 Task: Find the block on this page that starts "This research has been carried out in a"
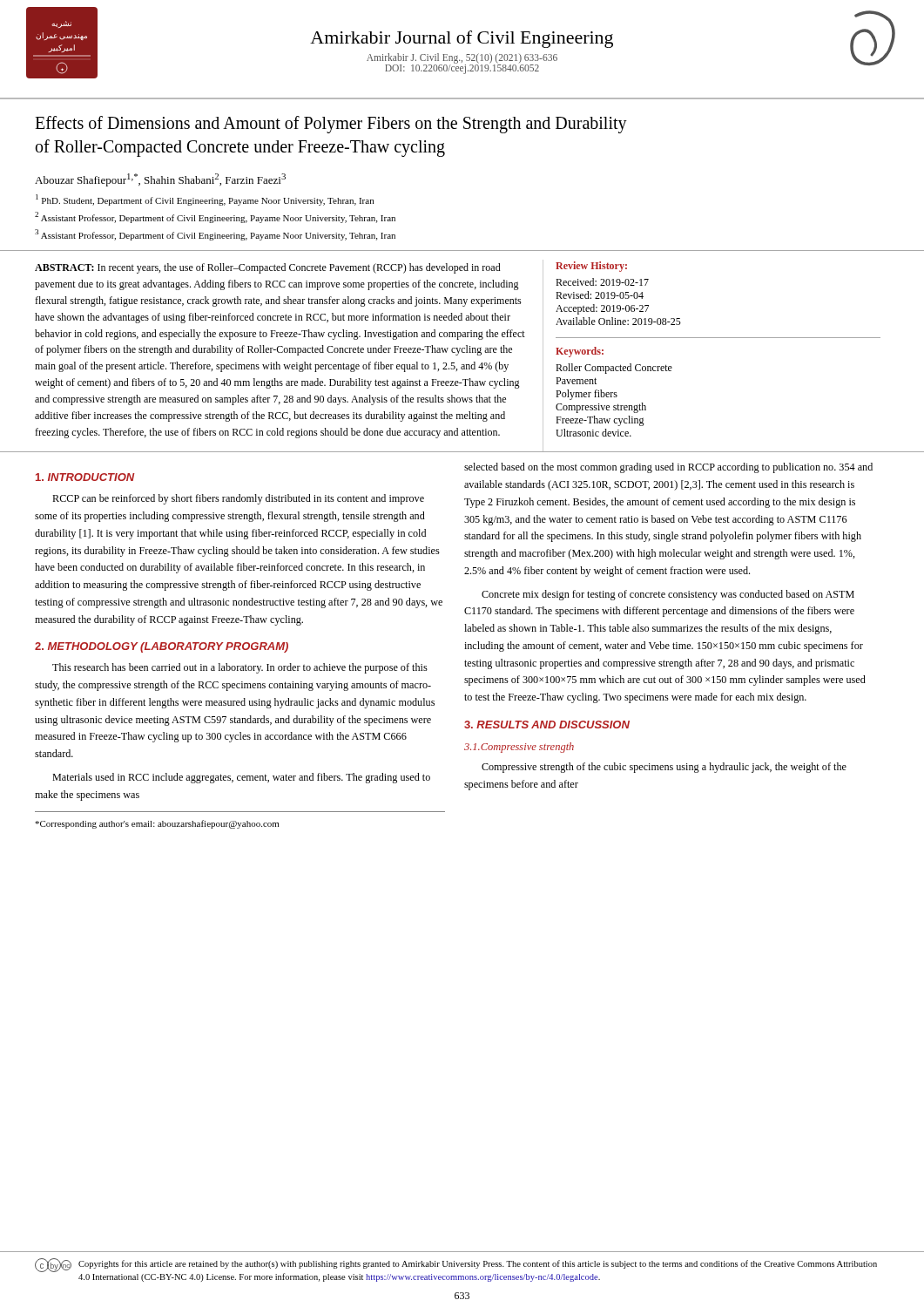click(x=240, y=732)
